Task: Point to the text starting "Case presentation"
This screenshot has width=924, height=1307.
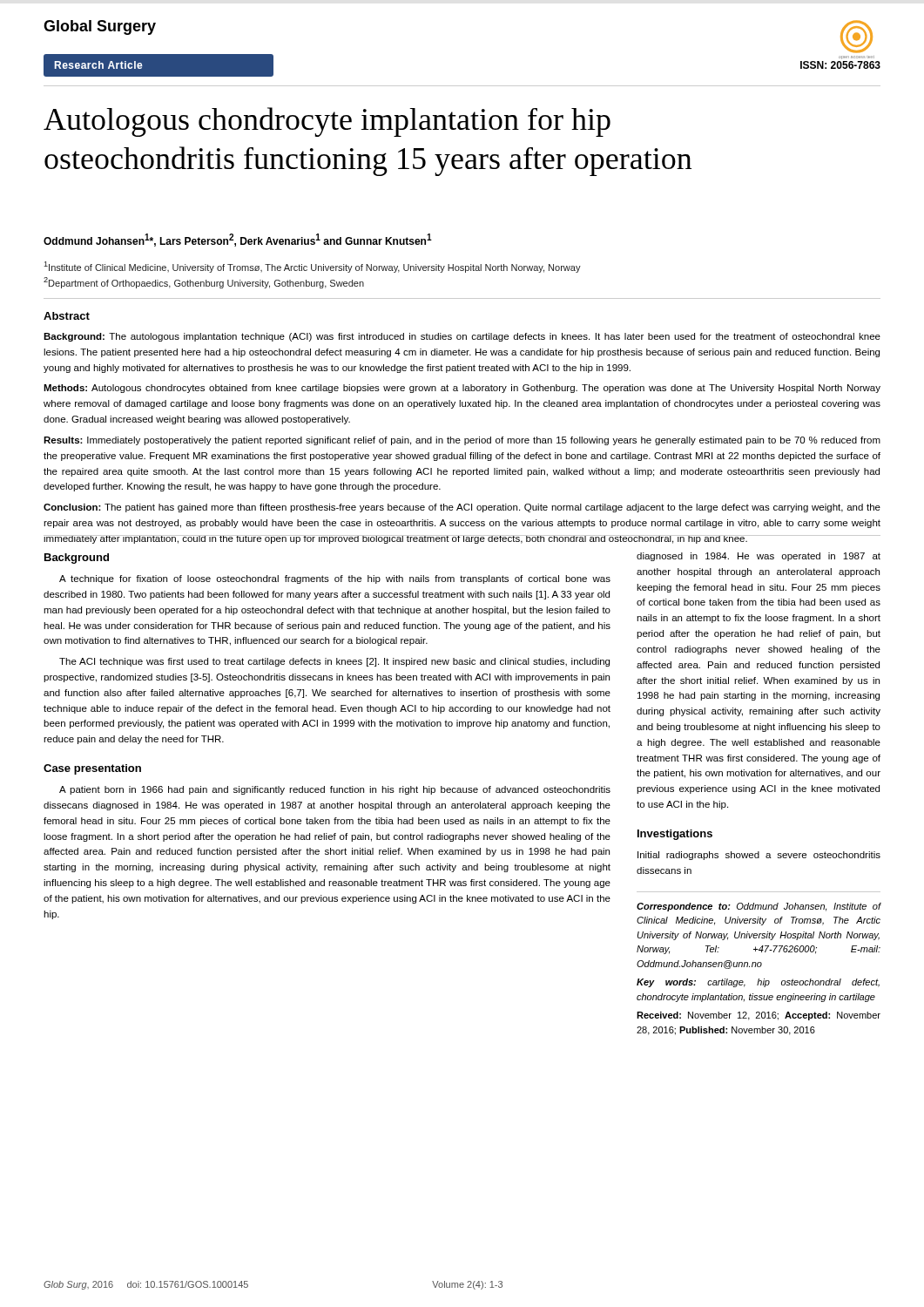Action: point(93,768)
